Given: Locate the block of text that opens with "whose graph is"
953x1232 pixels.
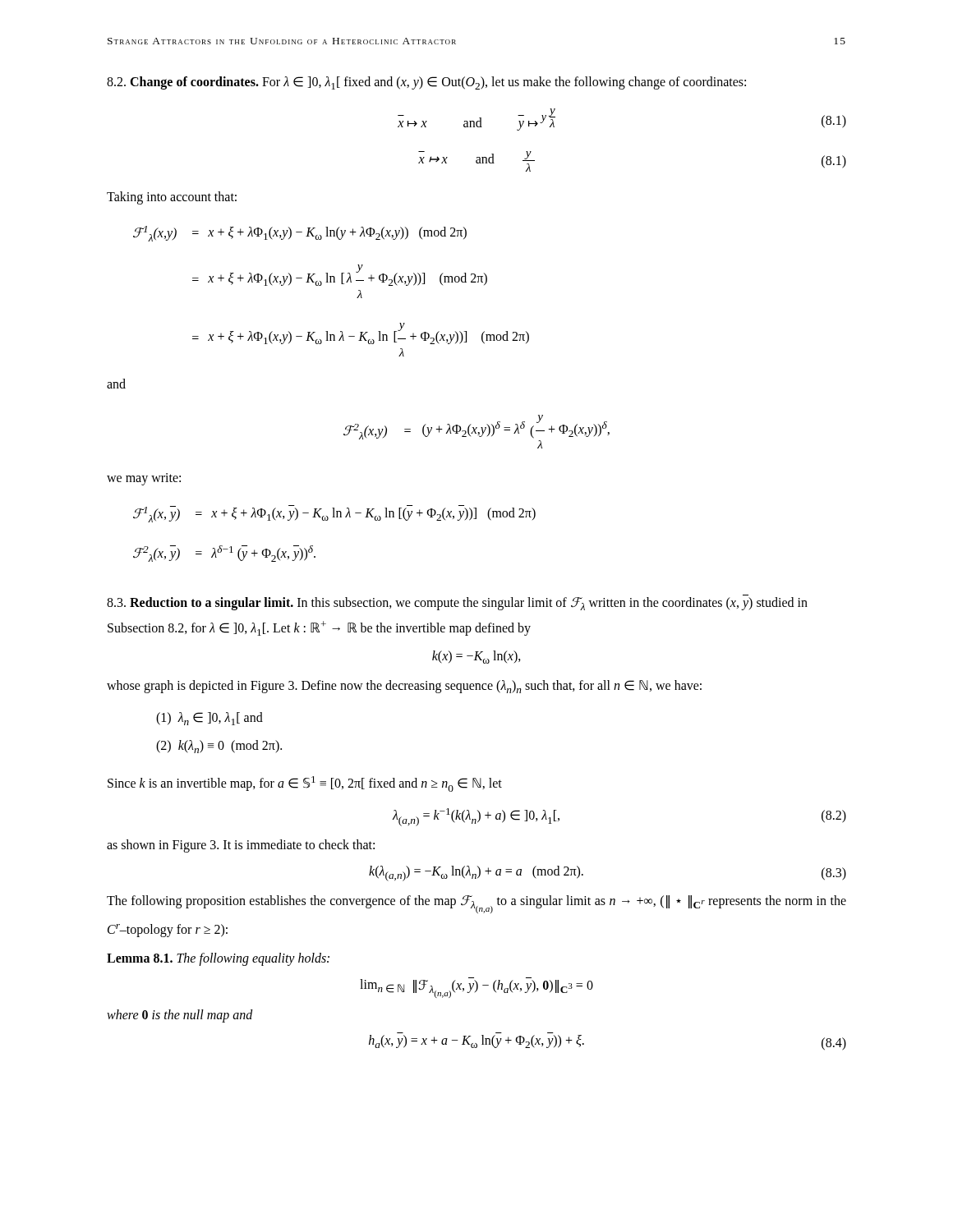Looking at the screenshot, I should click(405, 687).
